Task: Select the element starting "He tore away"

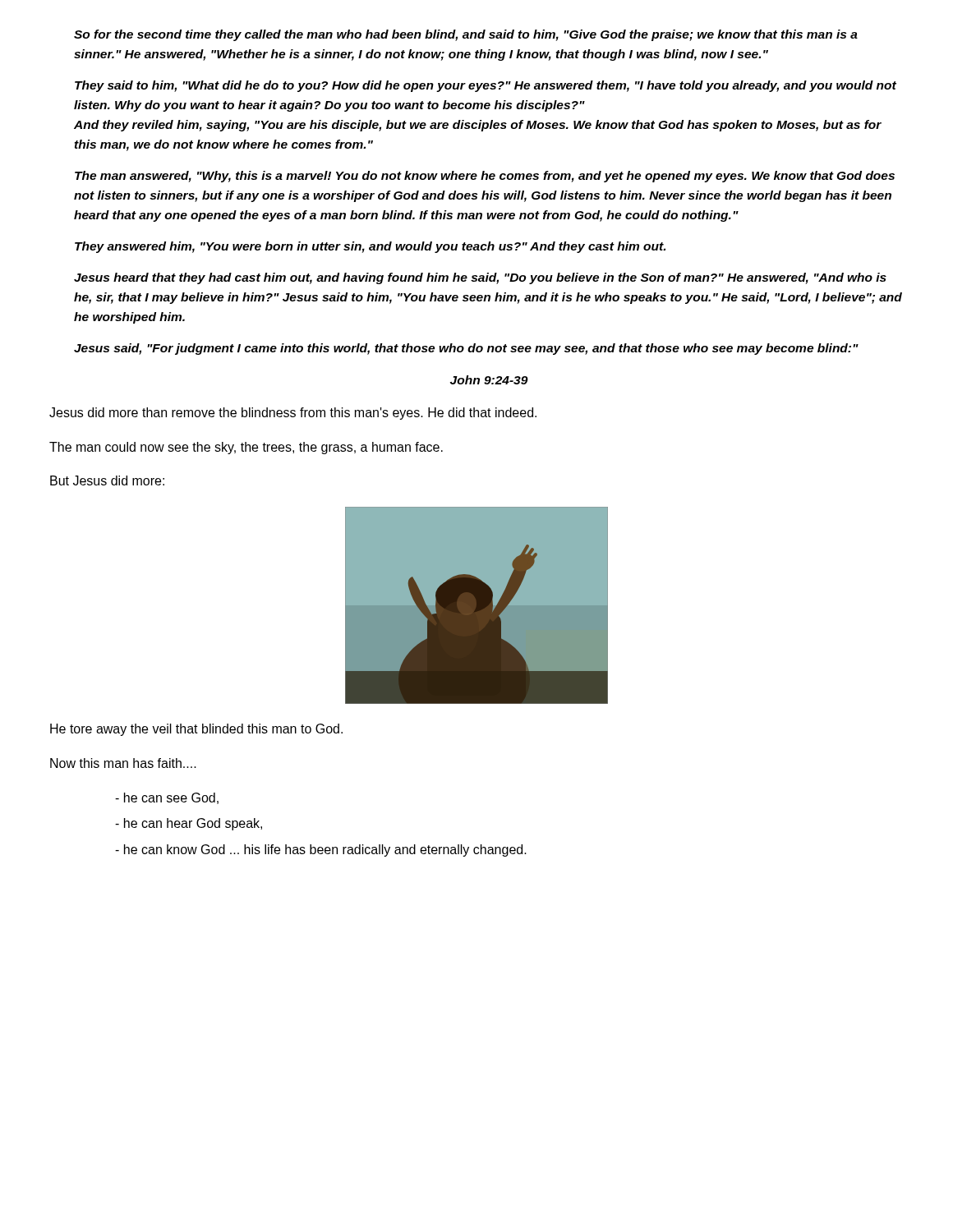Action: (197, 729)
